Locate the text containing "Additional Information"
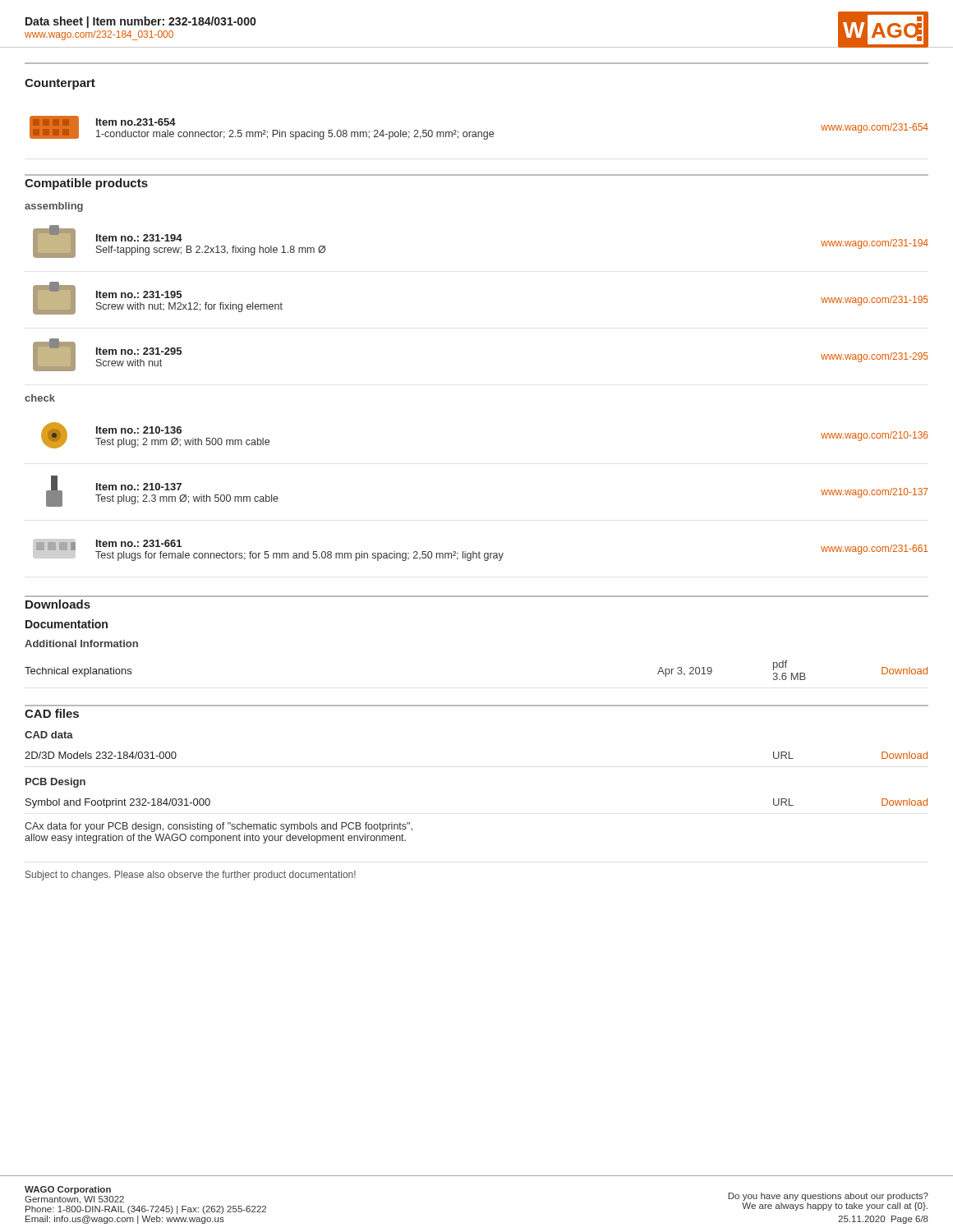 click(x=82, y=643)
